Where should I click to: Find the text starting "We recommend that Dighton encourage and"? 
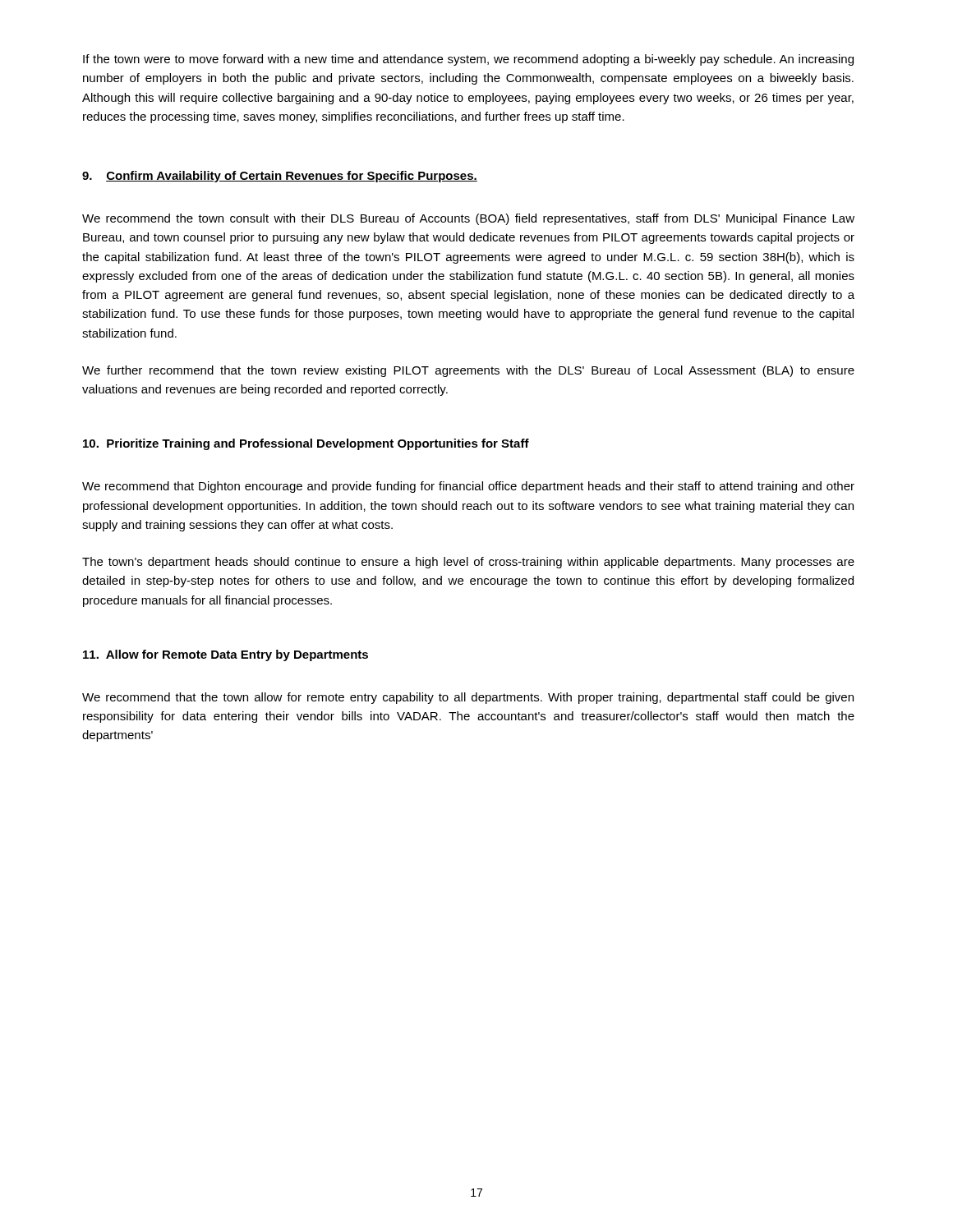(x=468, y=505)
